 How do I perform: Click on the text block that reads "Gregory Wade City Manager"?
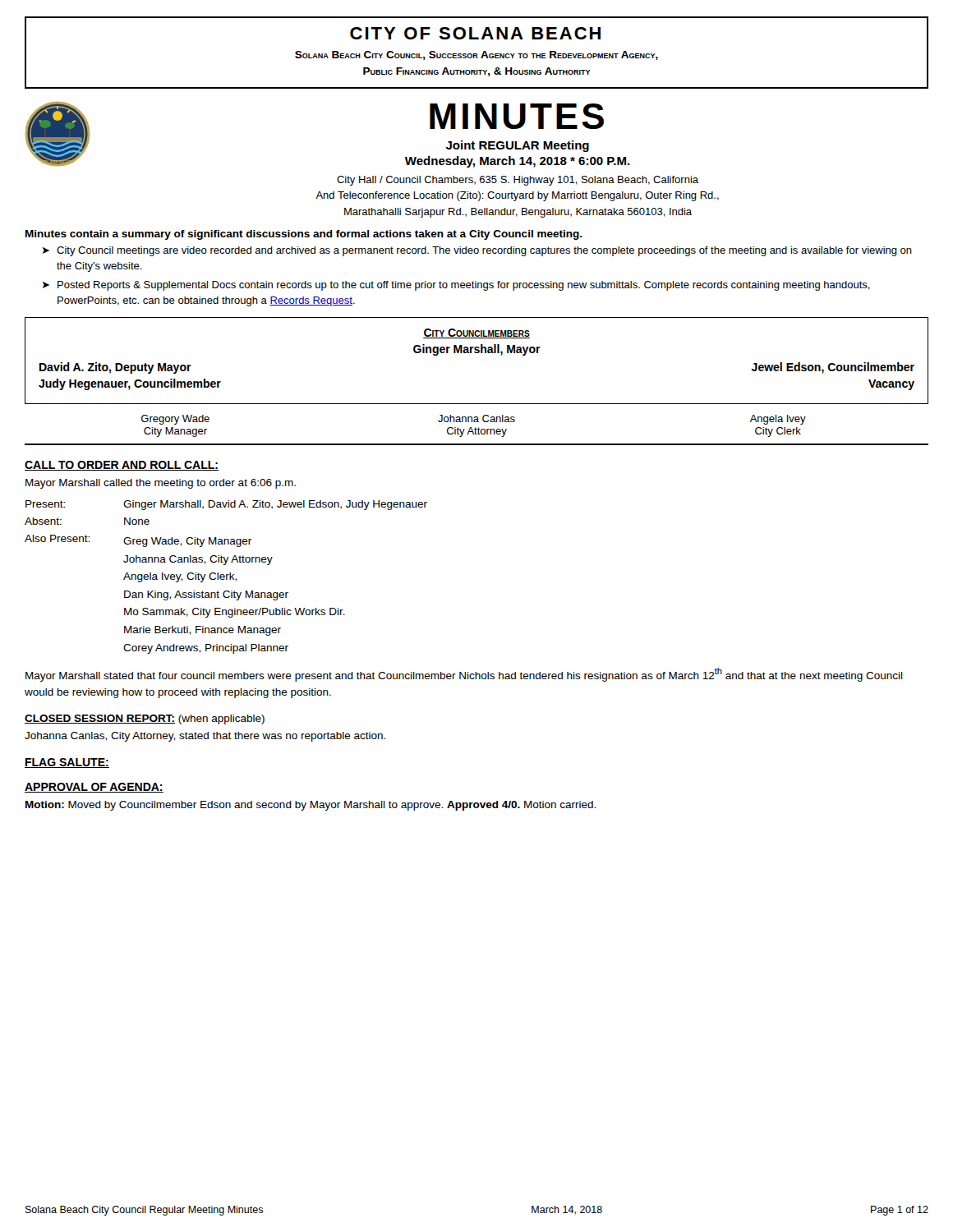point(476,424)
